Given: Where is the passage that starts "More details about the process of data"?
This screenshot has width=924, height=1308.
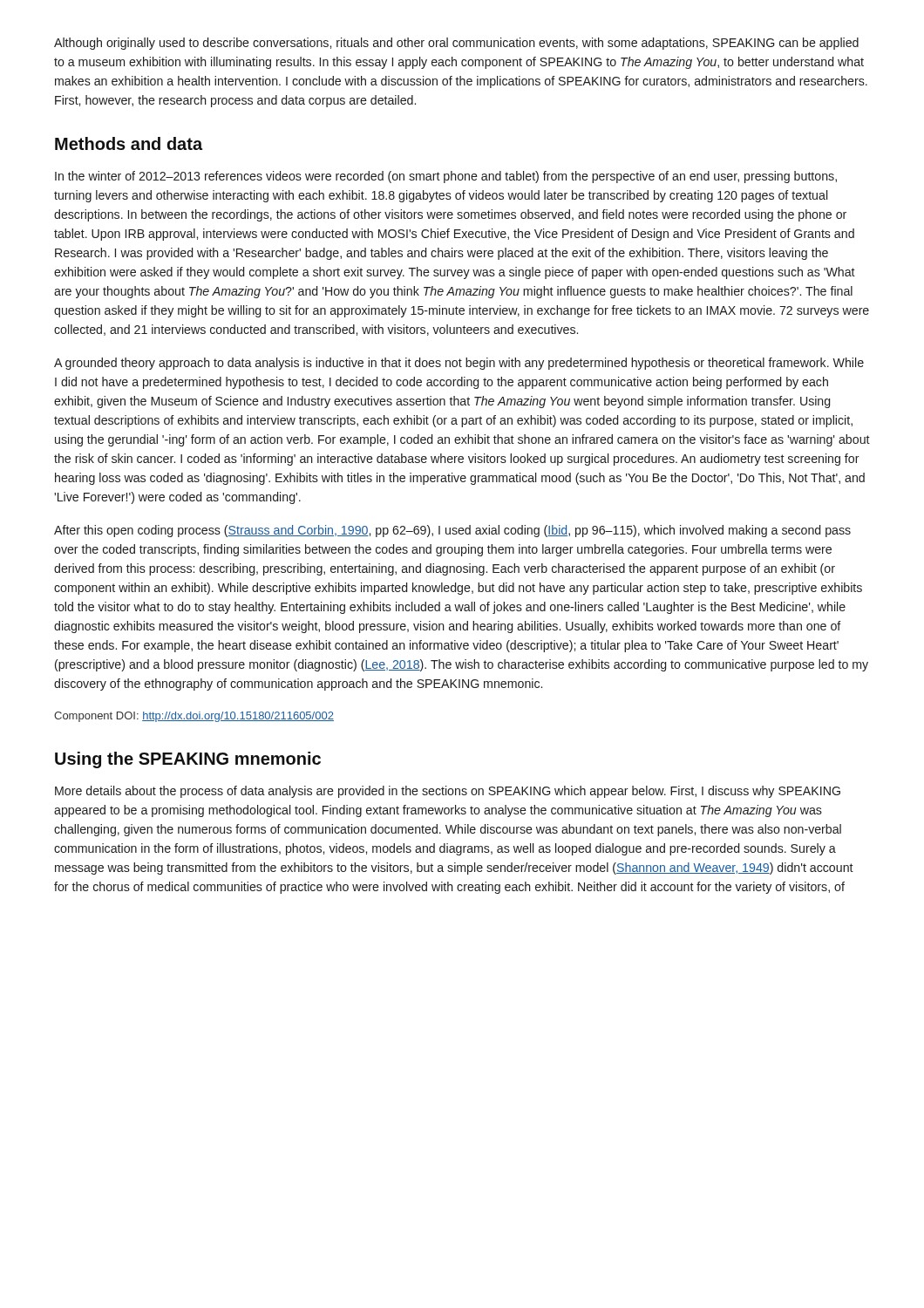Looking at the screenshot, I should [453, 839].
